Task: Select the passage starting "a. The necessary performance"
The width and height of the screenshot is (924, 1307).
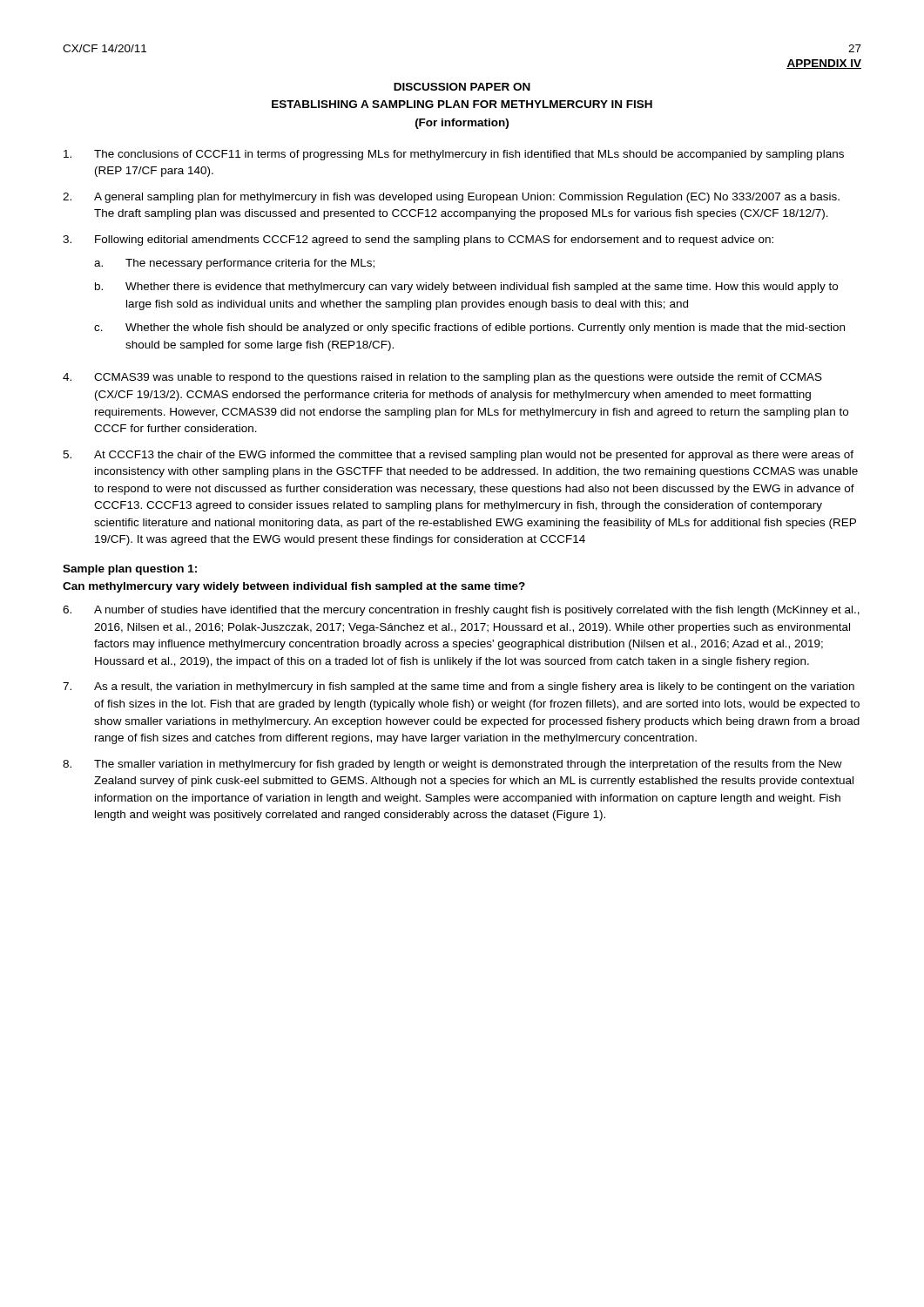Action: pyautogui.click(x=234, y=264)
